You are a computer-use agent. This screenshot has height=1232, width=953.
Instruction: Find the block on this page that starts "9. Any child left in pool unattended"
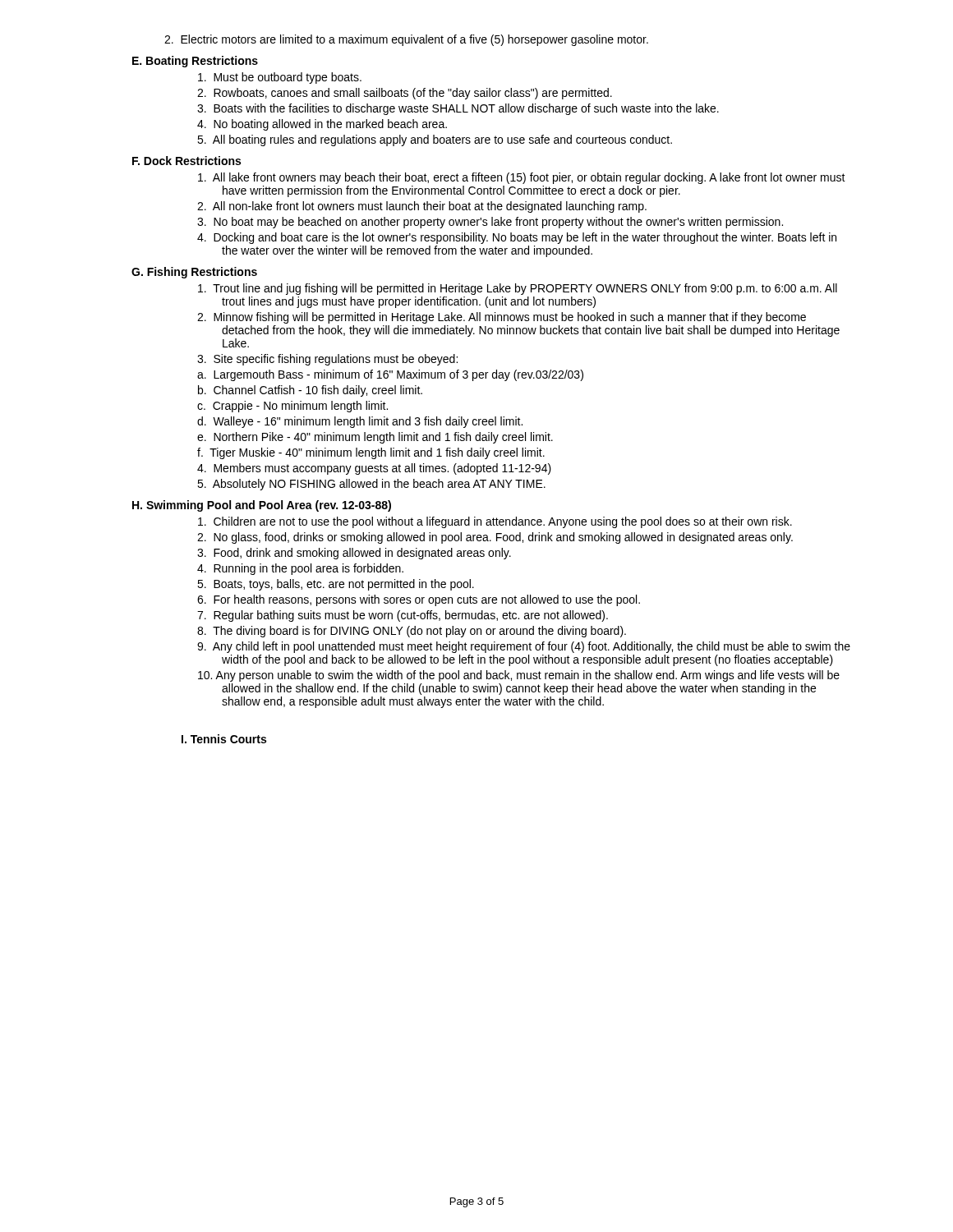pos(524,653)
